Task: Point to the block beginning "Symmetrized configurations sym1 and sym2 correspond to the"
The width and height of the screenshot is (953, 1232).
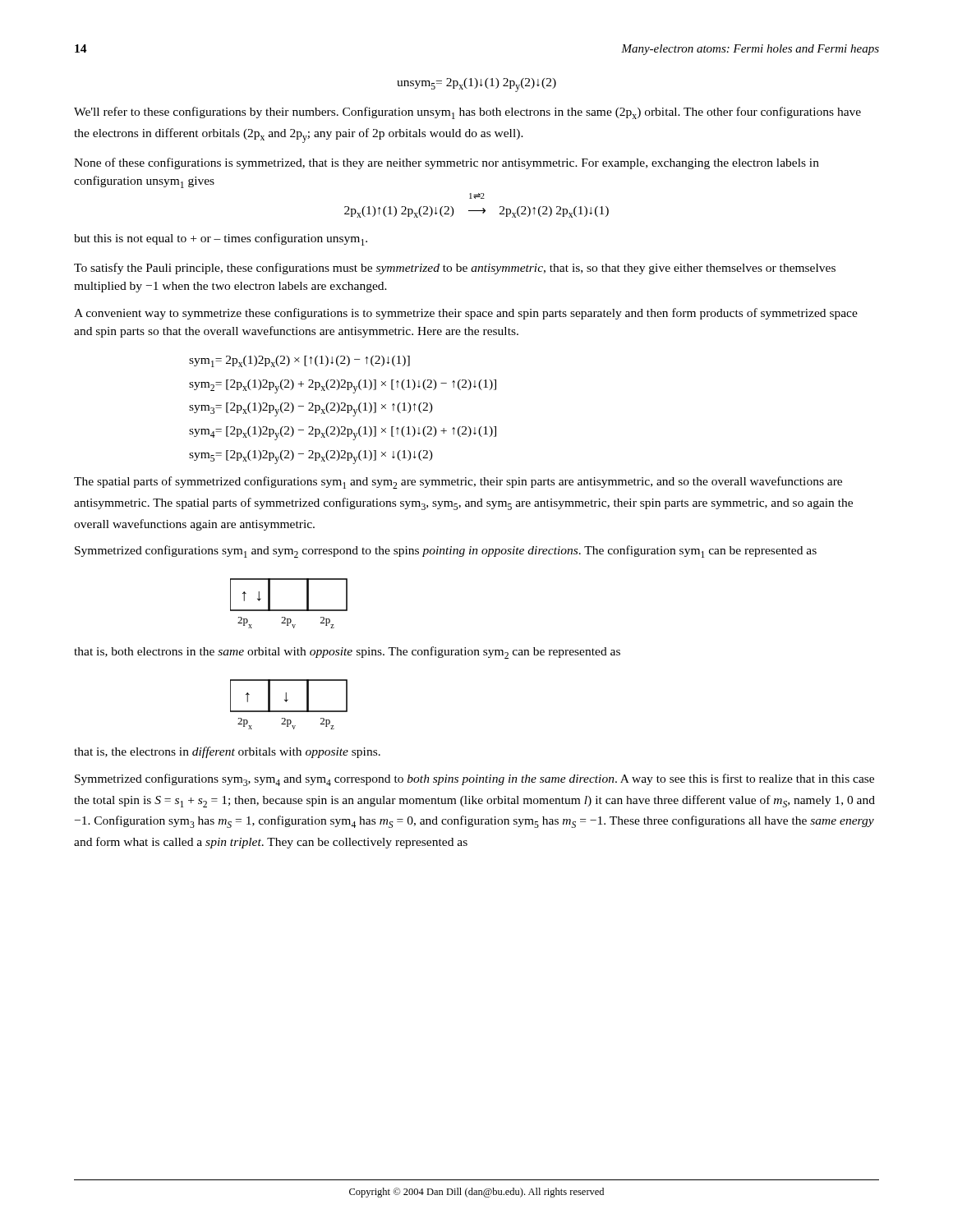Action: 476,552
